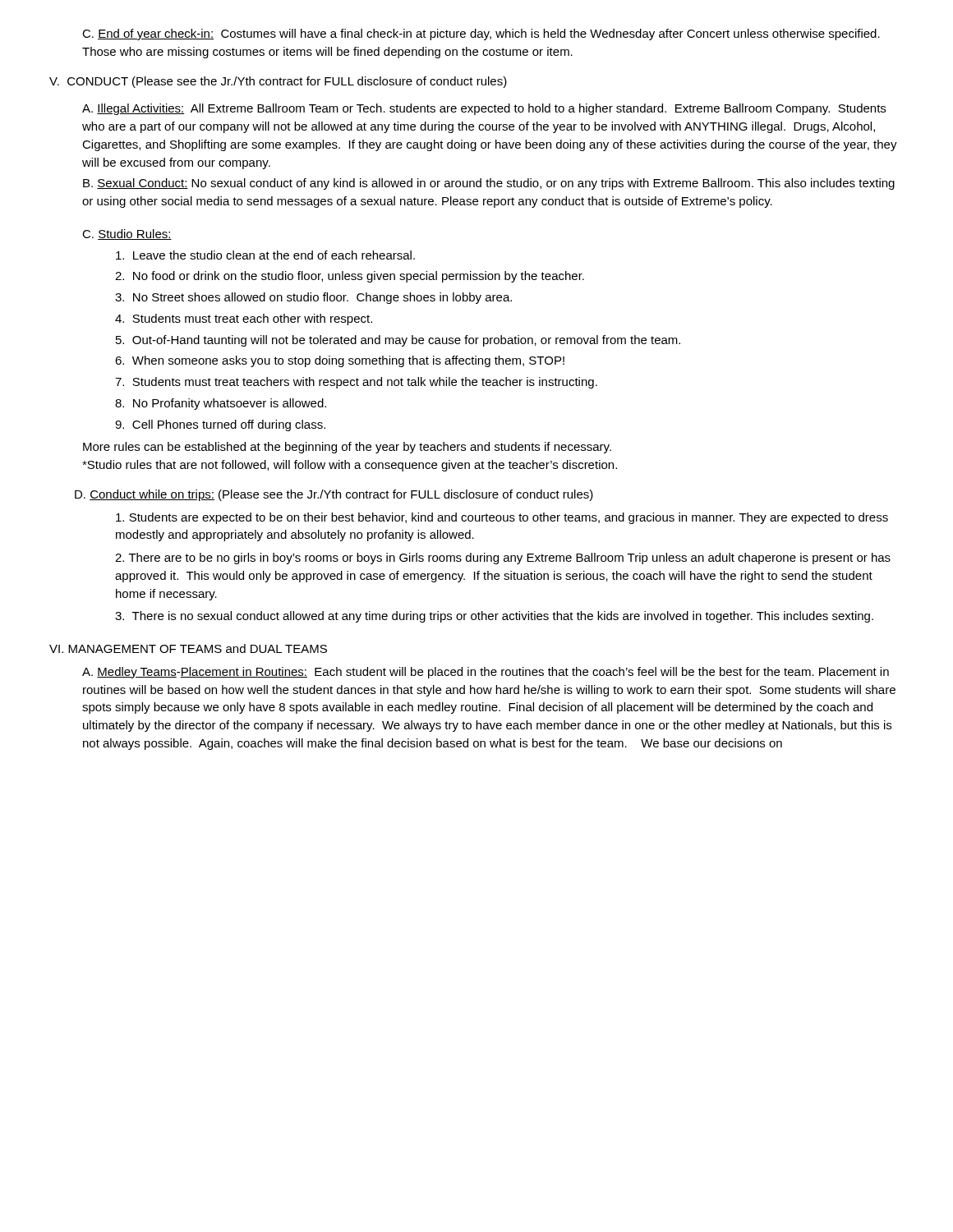The image size is (953, 1232).
Task: Find the list item with the text "6. When someone asks you to"
Action: (x=340, y=360)
